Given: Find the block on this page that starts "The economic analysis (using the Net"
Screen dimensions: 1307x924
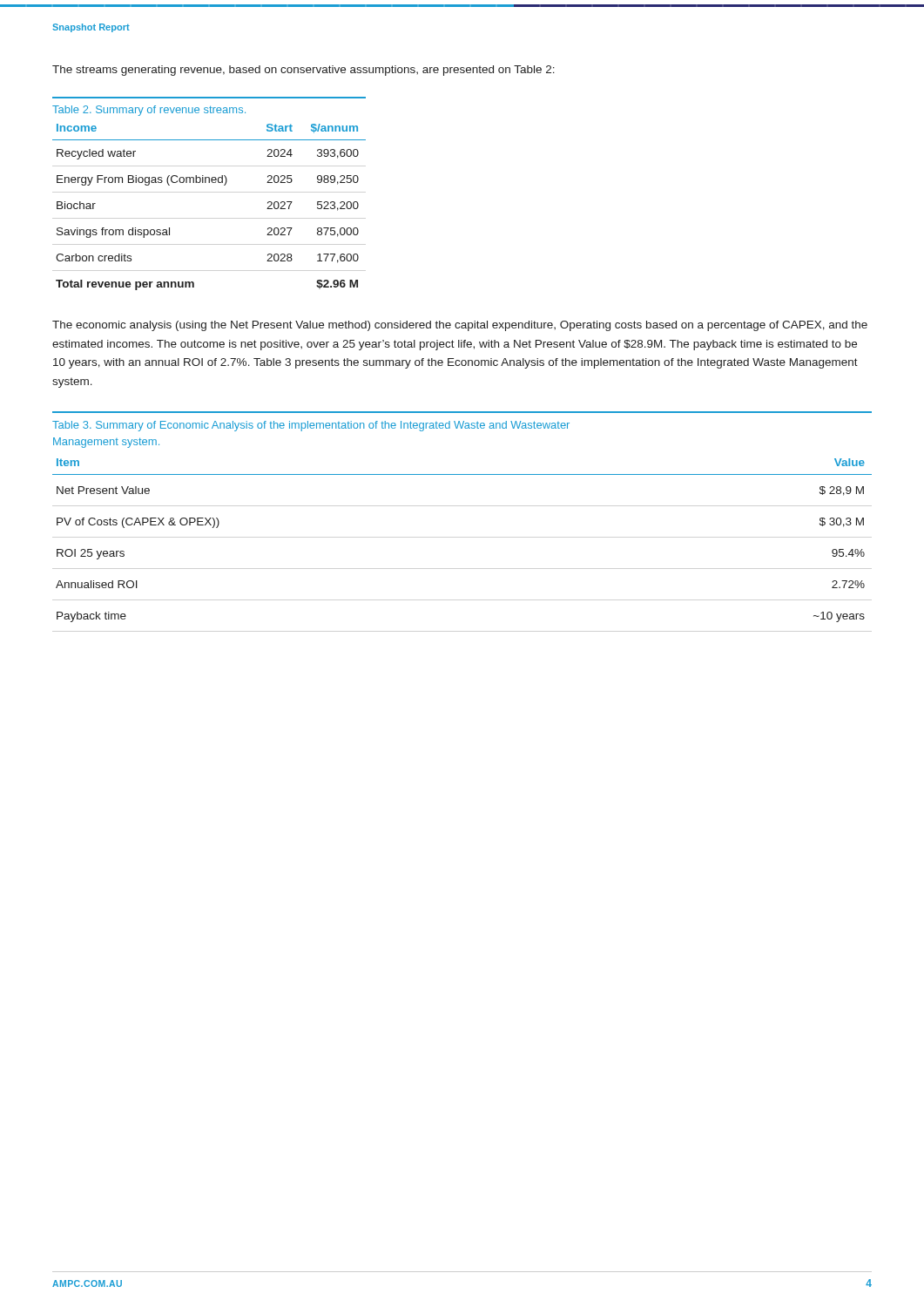Looking at the screenshot, I should pos(460,353).
